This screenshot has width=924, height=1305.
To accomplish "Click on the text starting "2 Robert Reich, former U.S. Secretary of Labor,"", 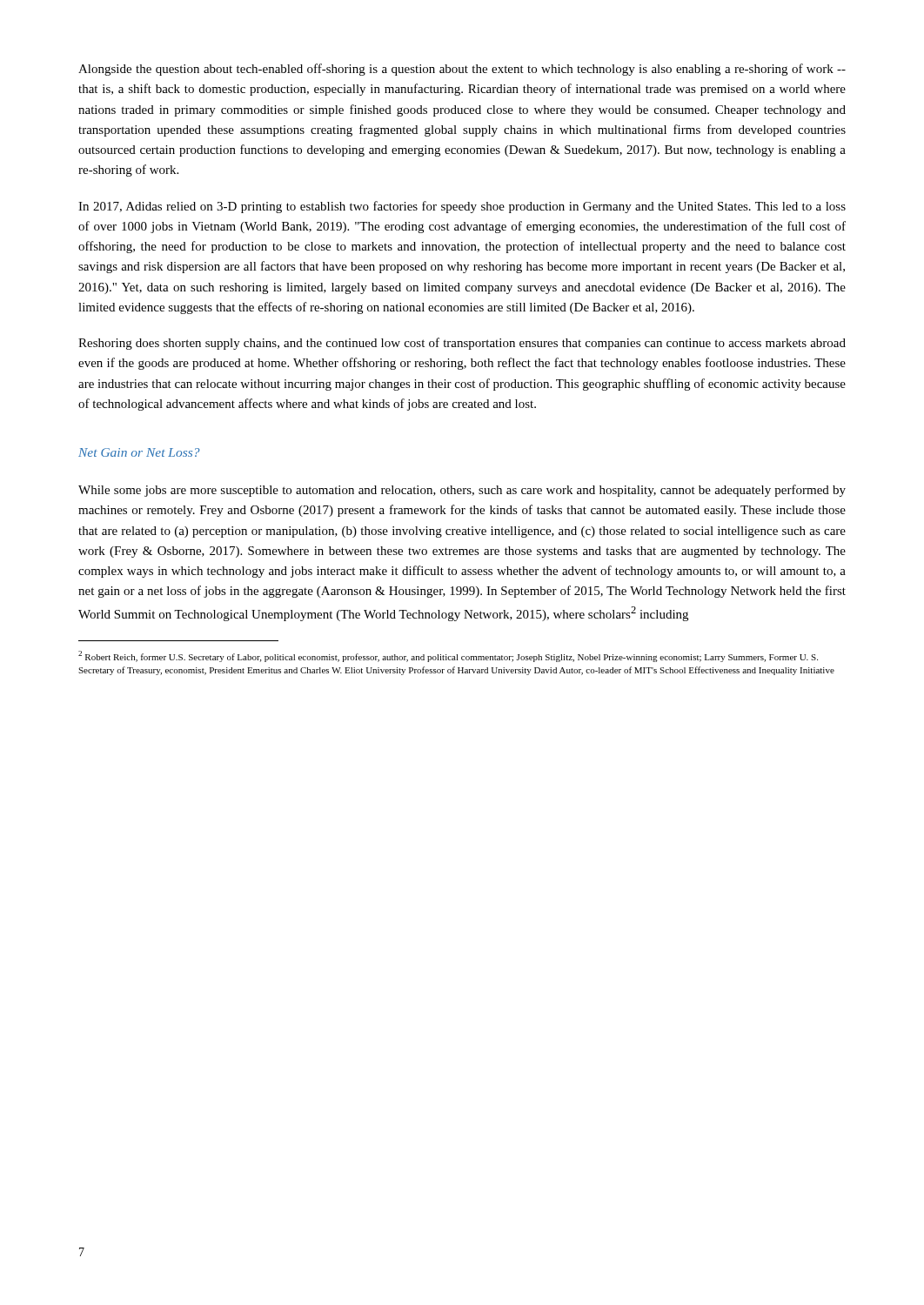I will (x=462, y=663).
